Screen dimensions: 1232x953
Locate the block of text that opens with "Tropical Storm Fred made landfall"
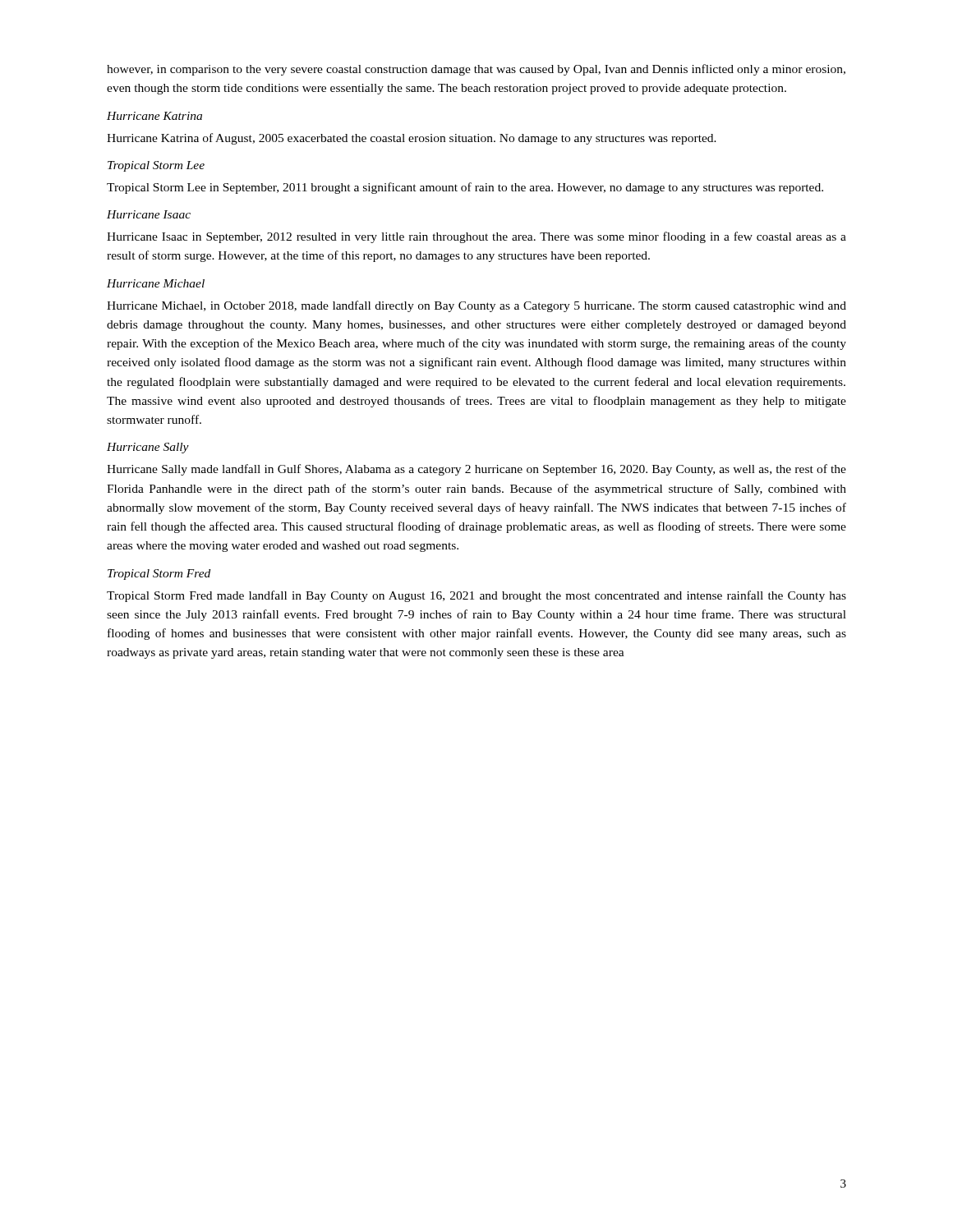click(476, 623)
